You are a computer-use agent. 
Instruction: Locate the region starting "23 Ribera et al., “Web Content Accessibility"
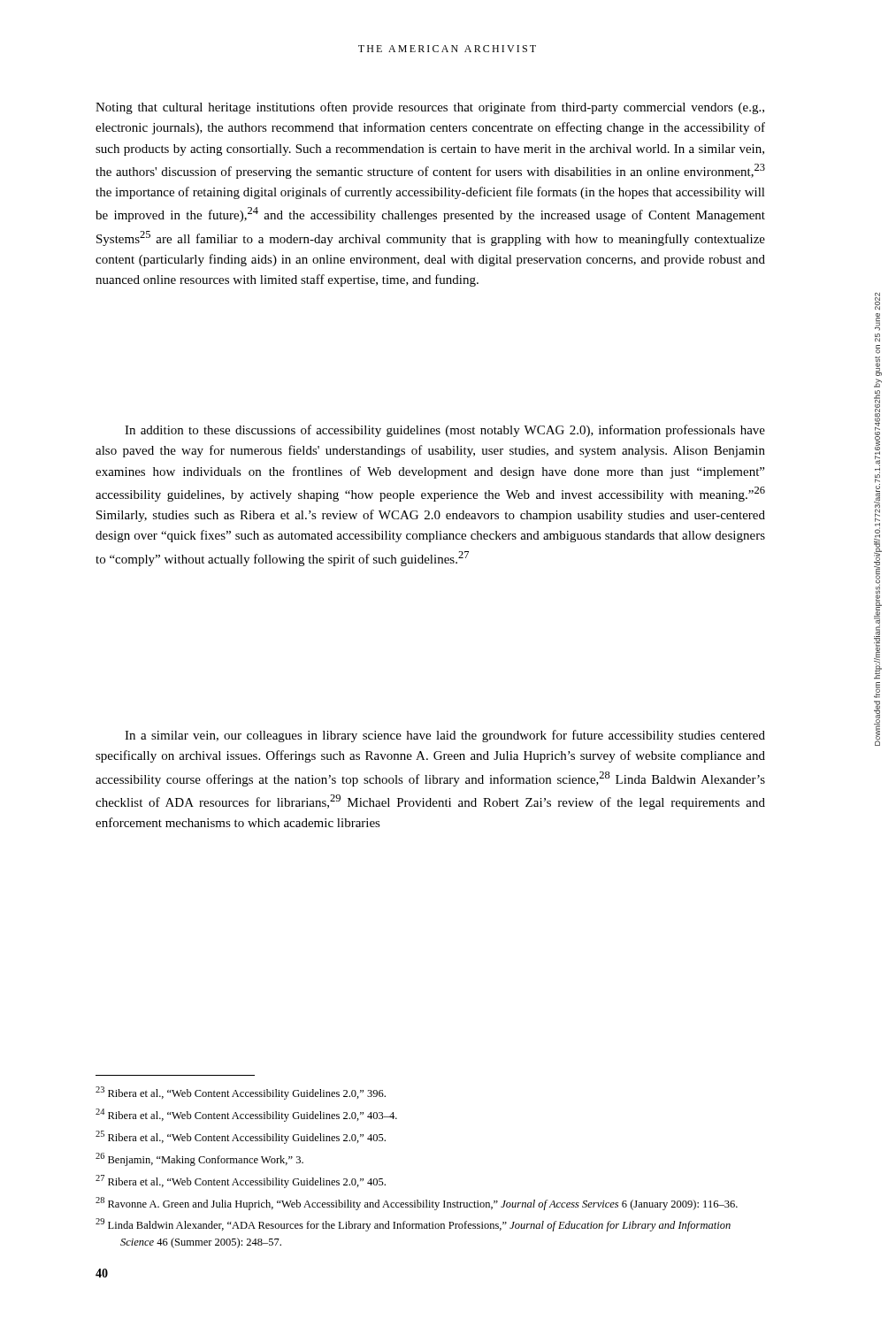coord(241,1092)
